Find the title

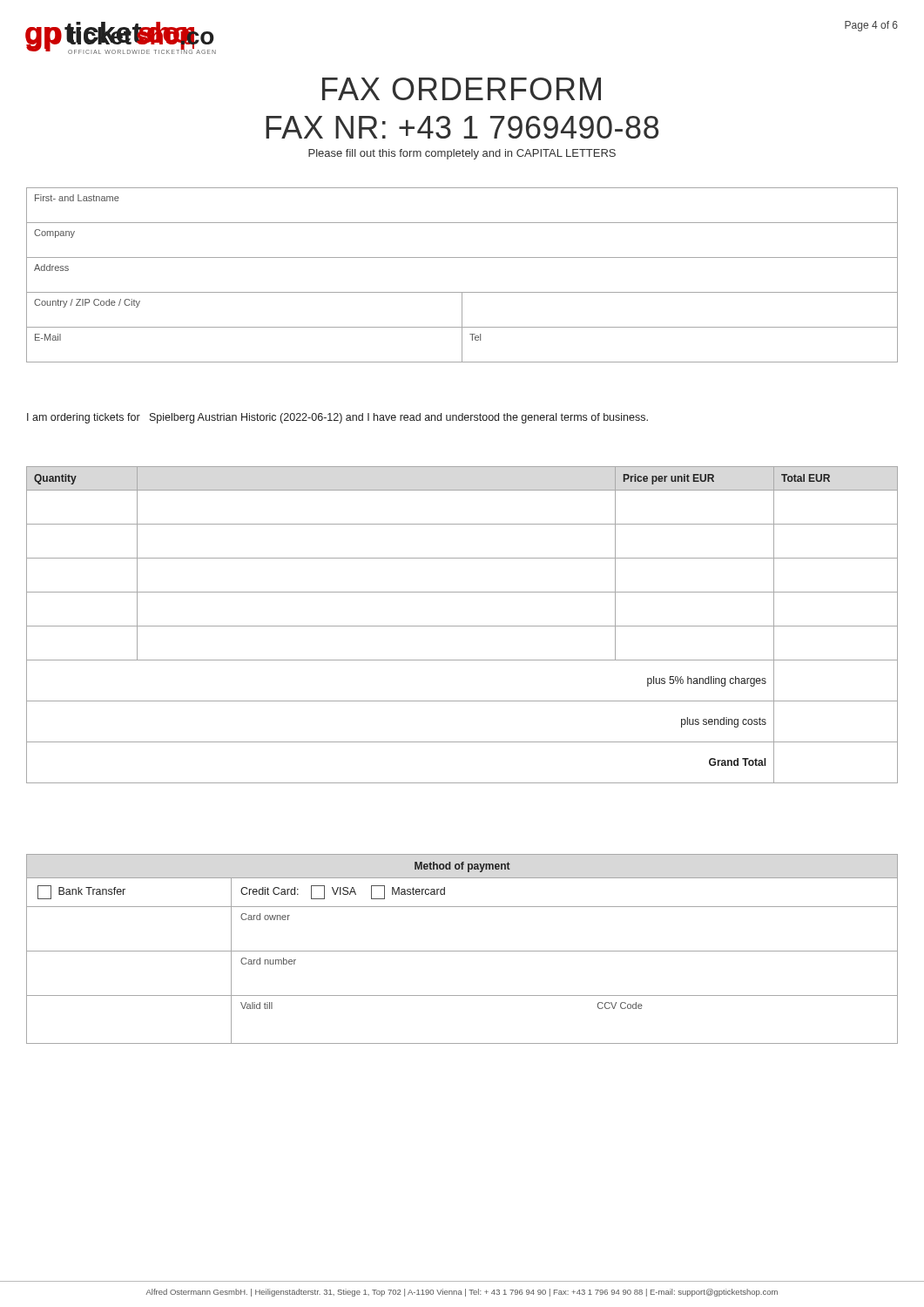pos(462,109)
